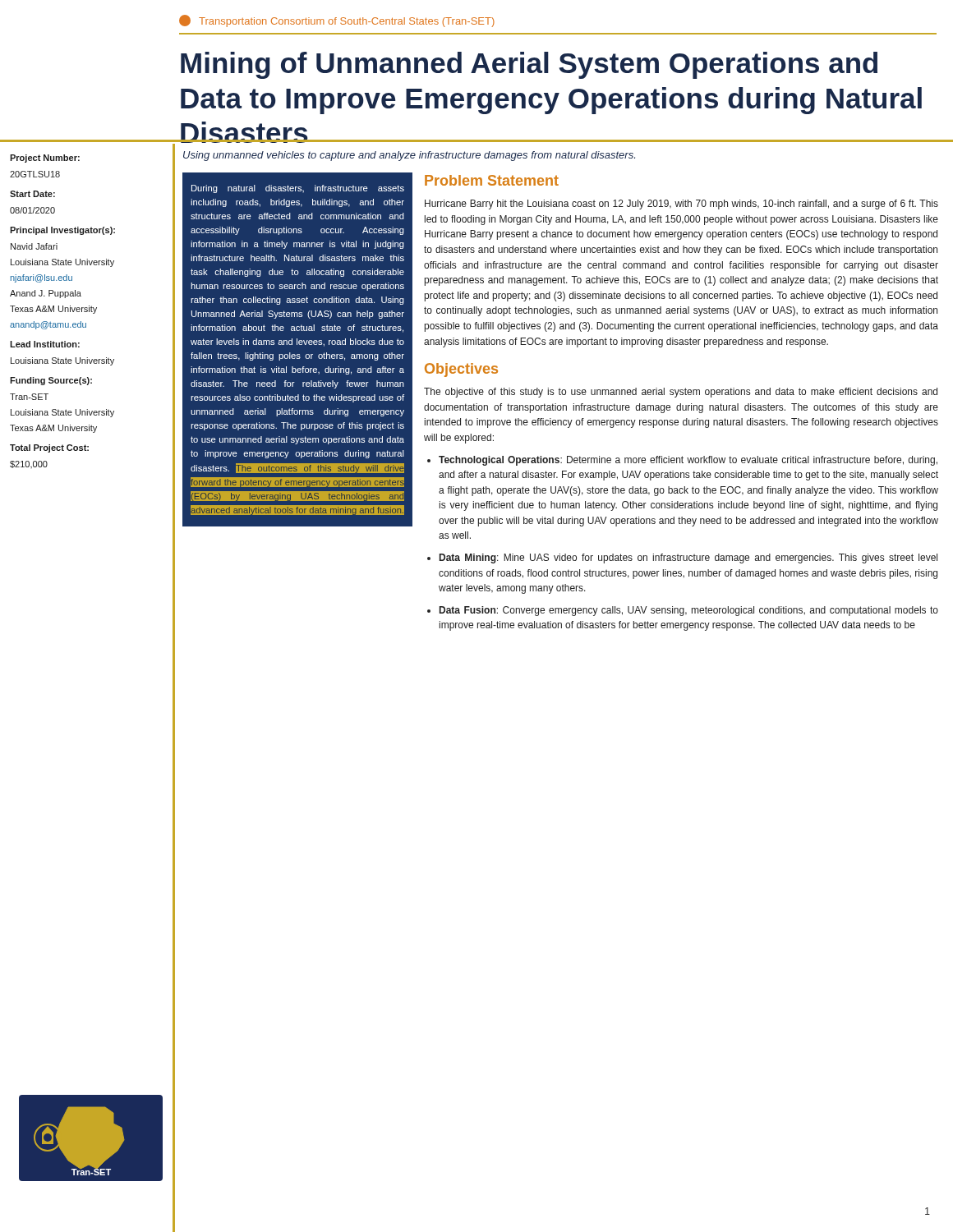This screenshot has width=953, height=1232.
Task: Find the text with the text "Start Date:"
Action: coord(33,194)
